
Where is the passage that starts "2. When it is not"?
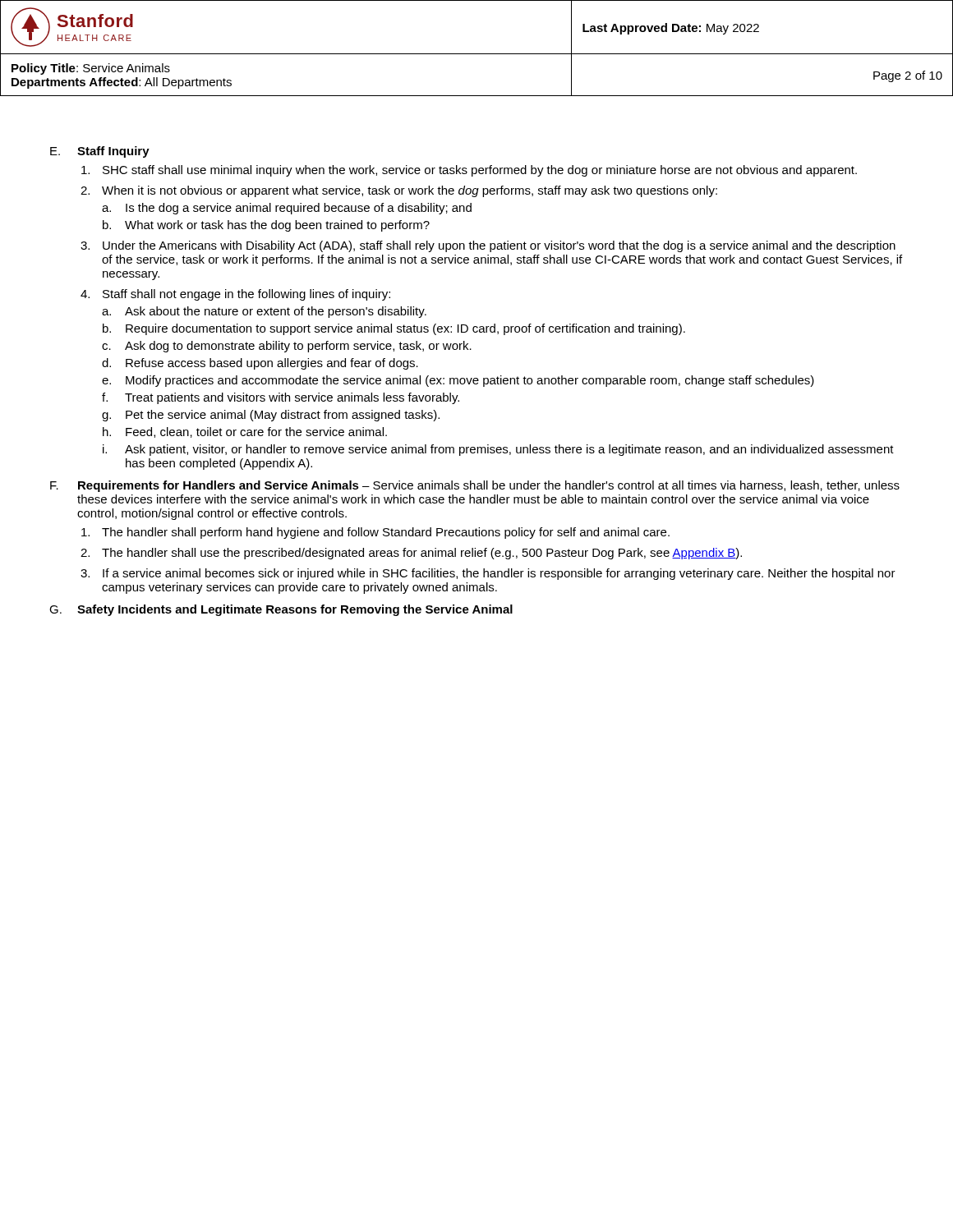(x=399, y=191)
